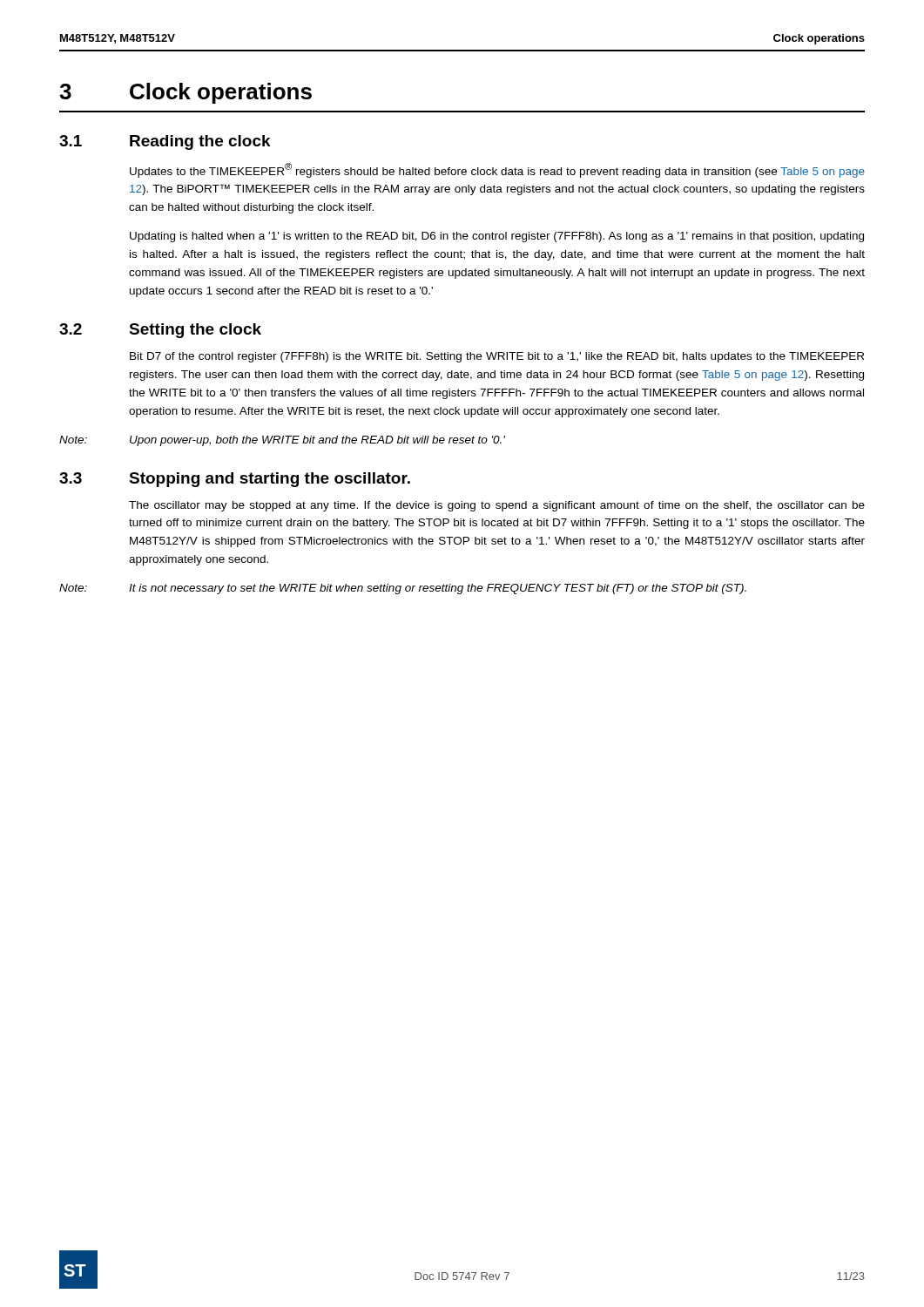Click where it says "3 Clock operations"
924x1307 pixels.
click(x=186, y=92)
